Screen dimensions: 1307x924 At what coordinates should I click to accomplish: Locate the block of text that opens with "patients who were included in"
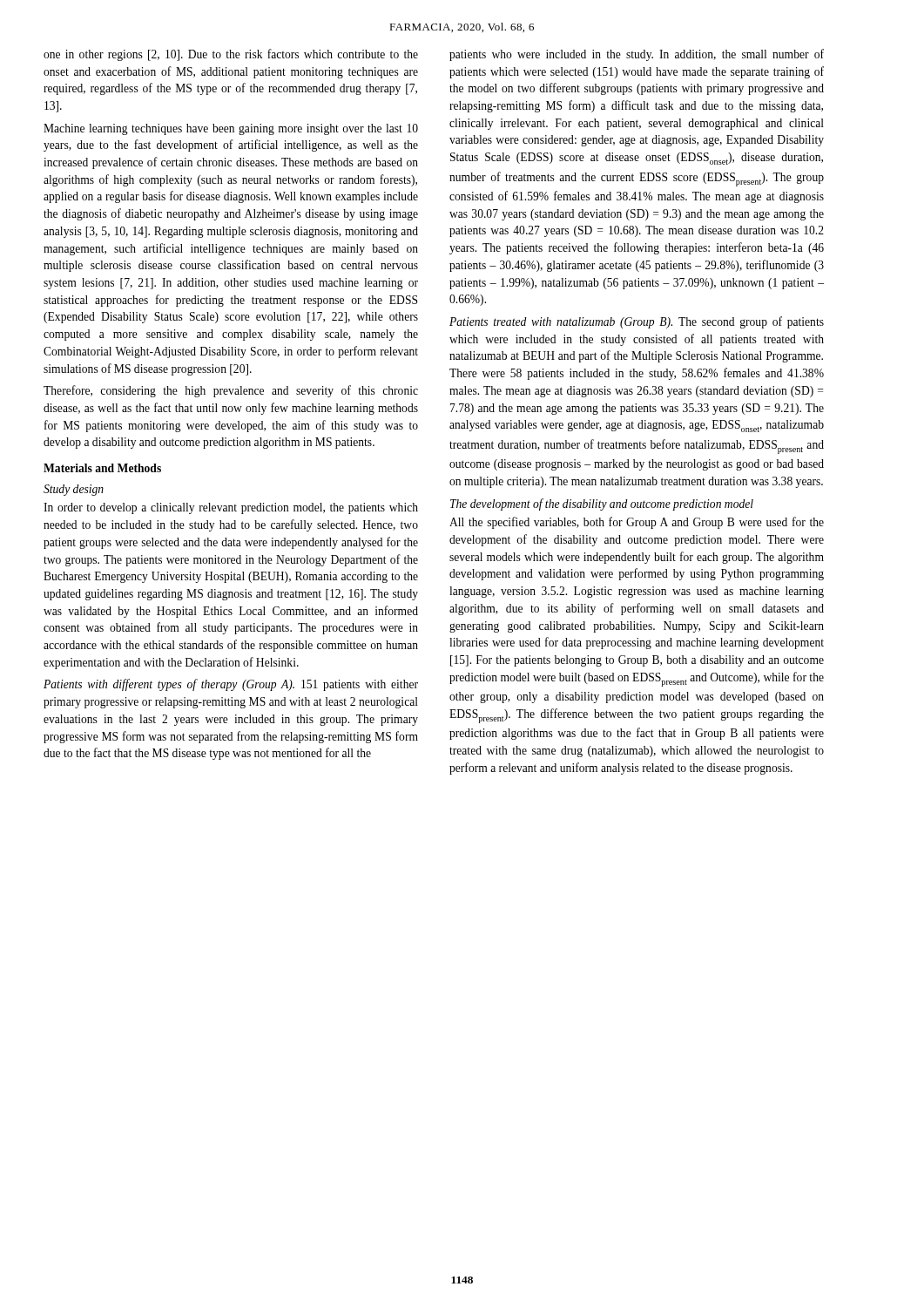pos(637,177)
